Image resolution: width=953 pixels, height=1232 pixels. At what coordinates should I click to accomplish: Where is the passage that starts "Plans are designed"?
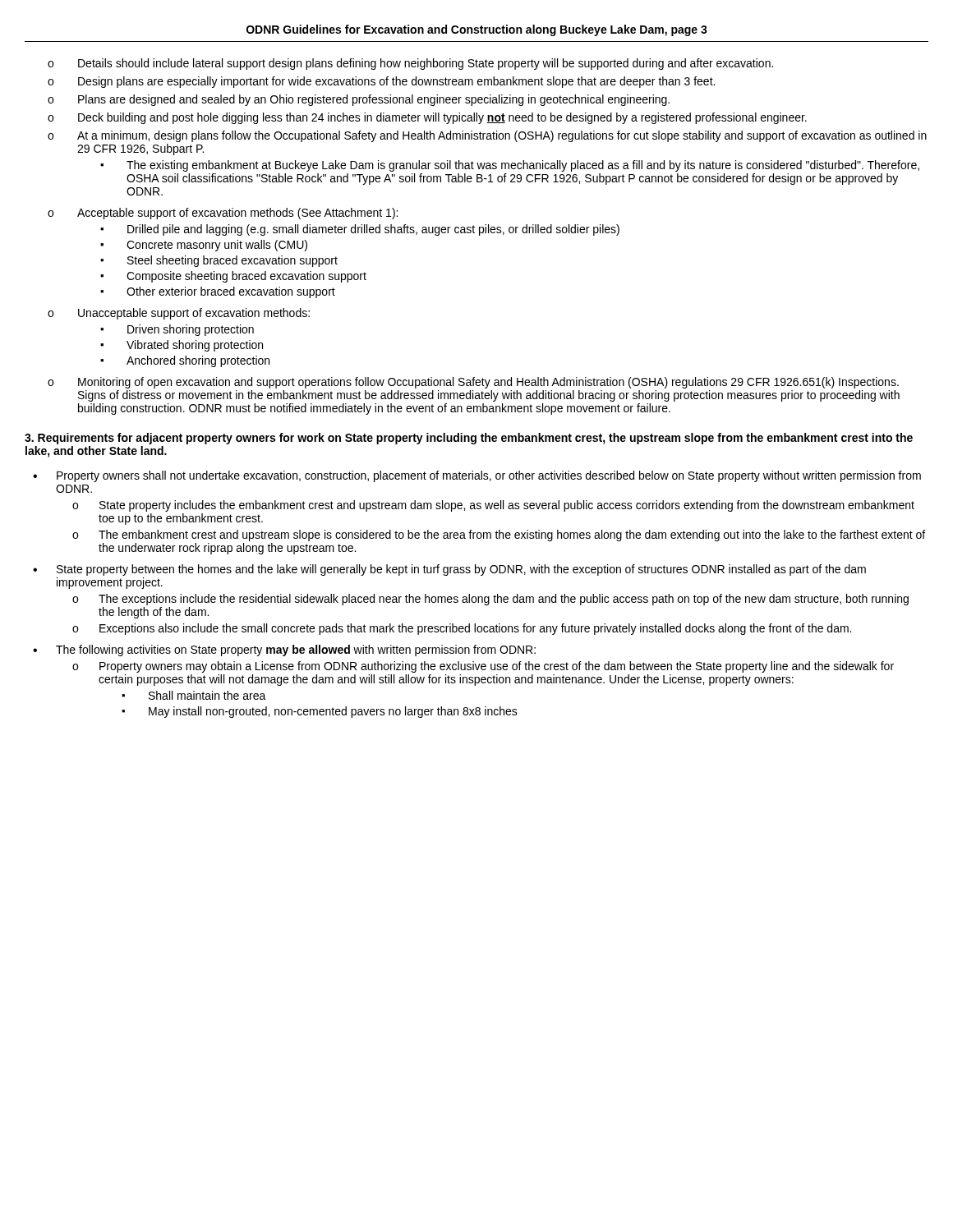point(503,99)
